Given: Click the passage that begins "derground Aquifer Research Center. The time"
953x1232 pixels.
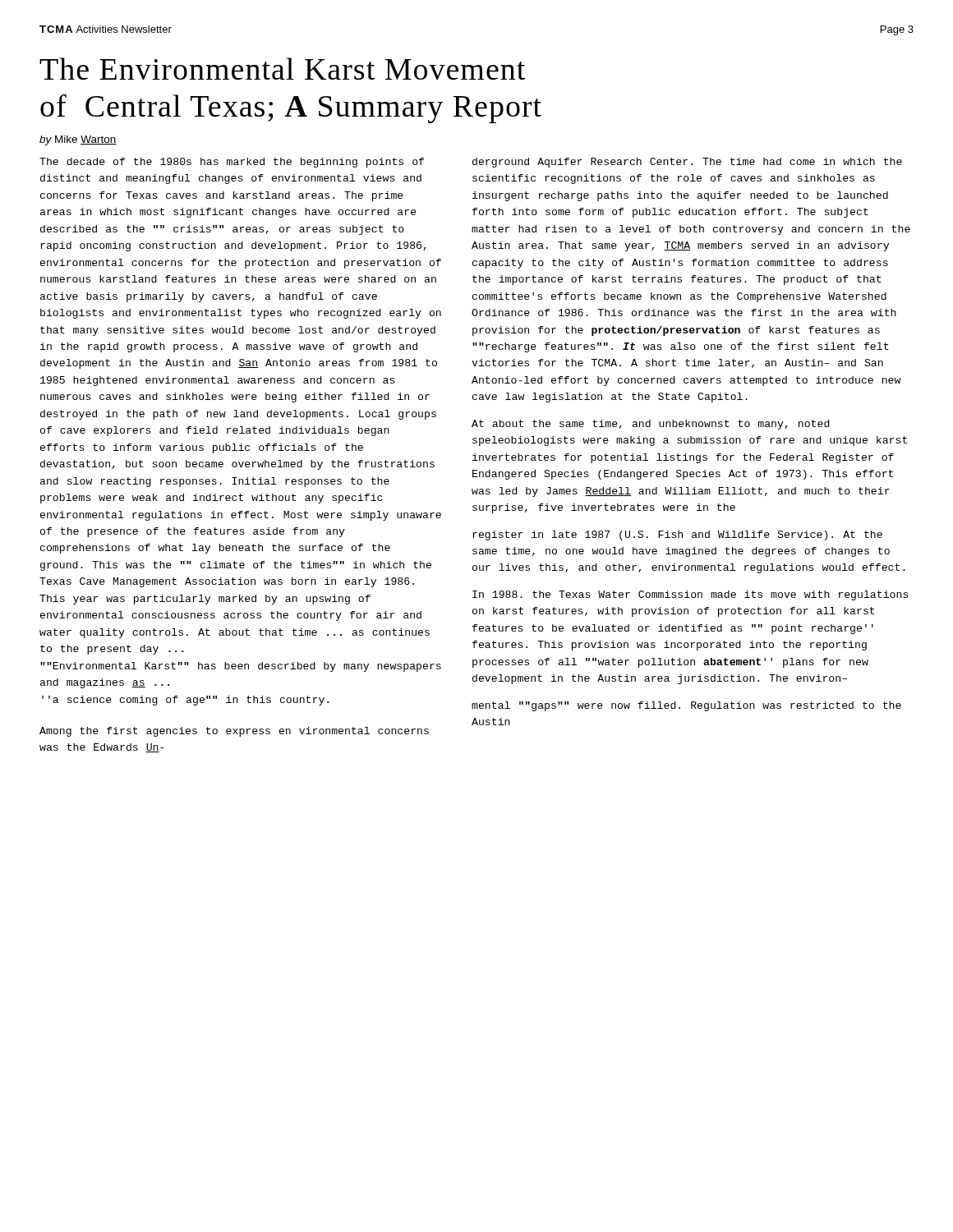Looking at the screenshot, I should pyautogui.click(x=693, y=280).
